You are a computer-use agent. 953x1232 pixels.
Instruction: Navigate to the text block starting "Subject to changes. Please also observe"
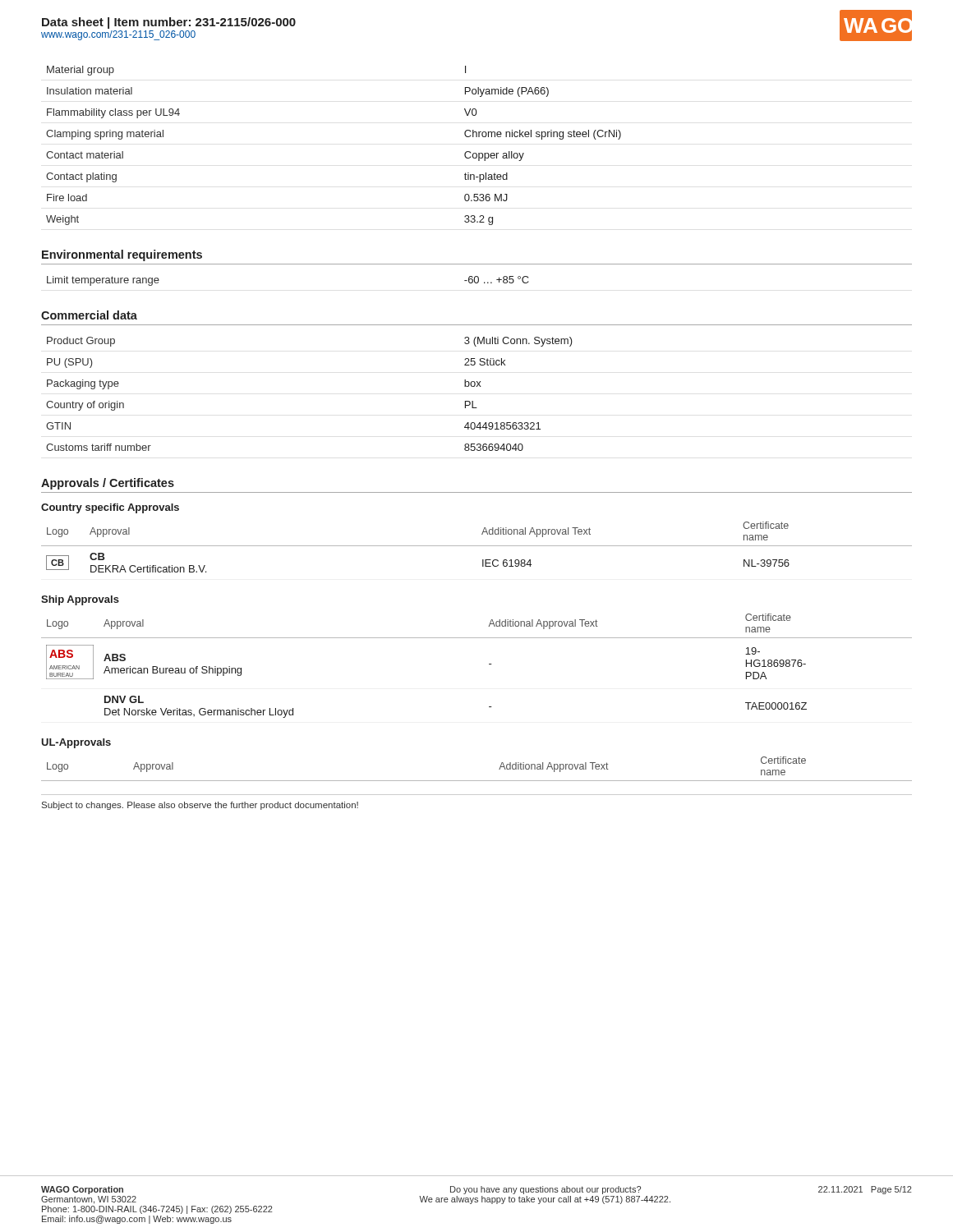[x=200, y=805]
